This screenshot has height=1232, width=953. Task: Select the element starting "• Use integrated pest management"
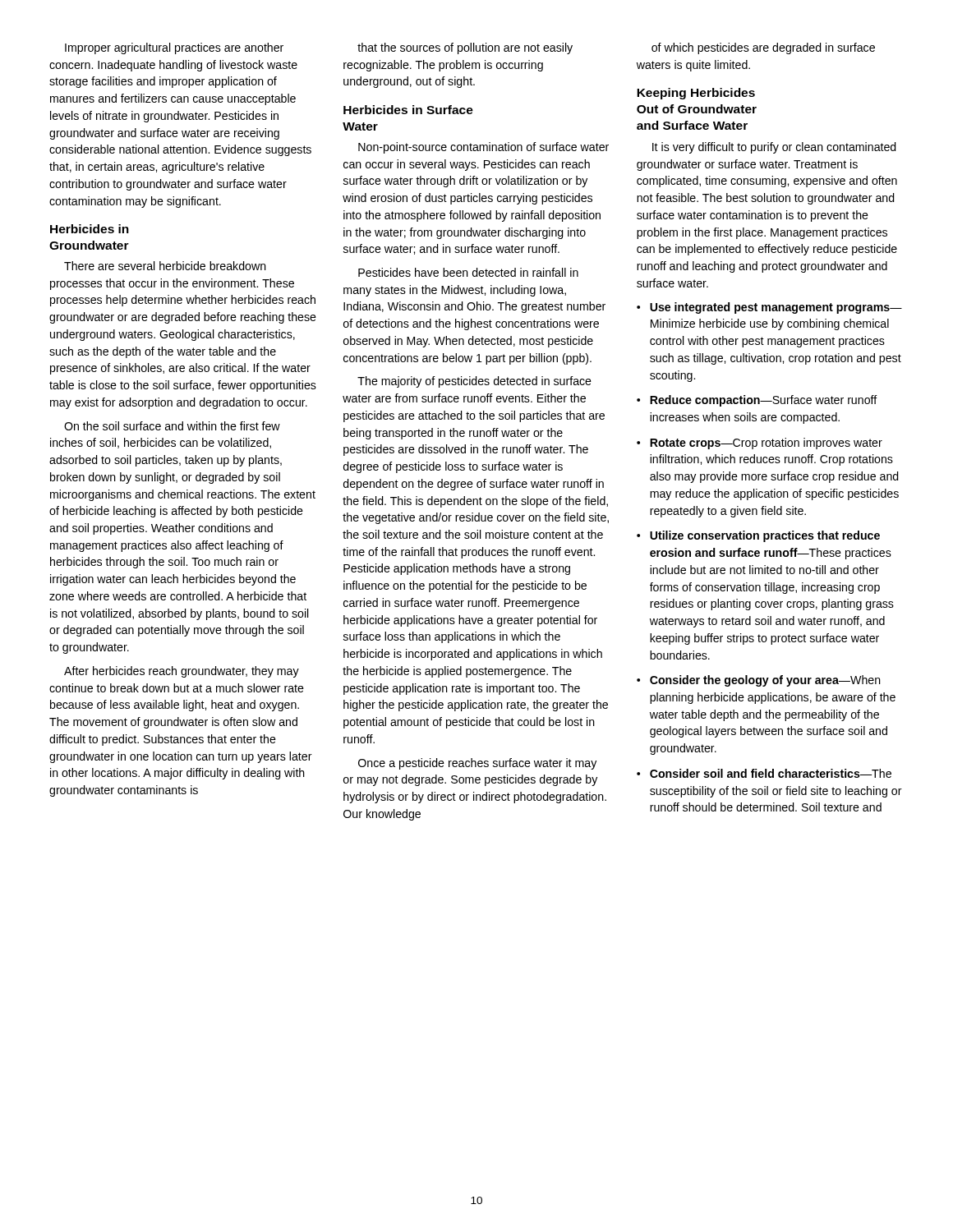[x=770, y=341]
